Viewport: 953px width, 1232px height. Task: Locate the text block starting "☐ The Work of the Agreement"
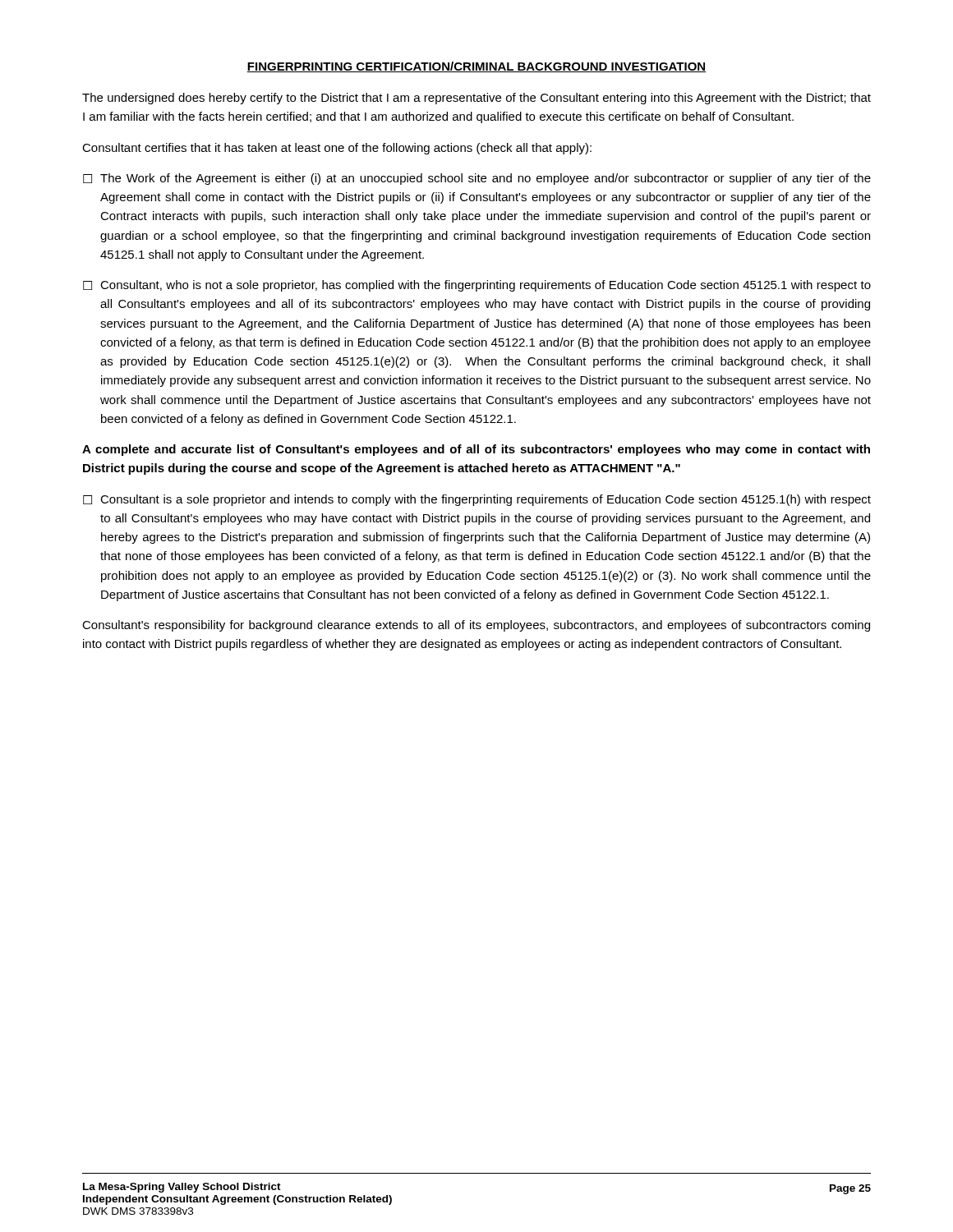[476, 216]
